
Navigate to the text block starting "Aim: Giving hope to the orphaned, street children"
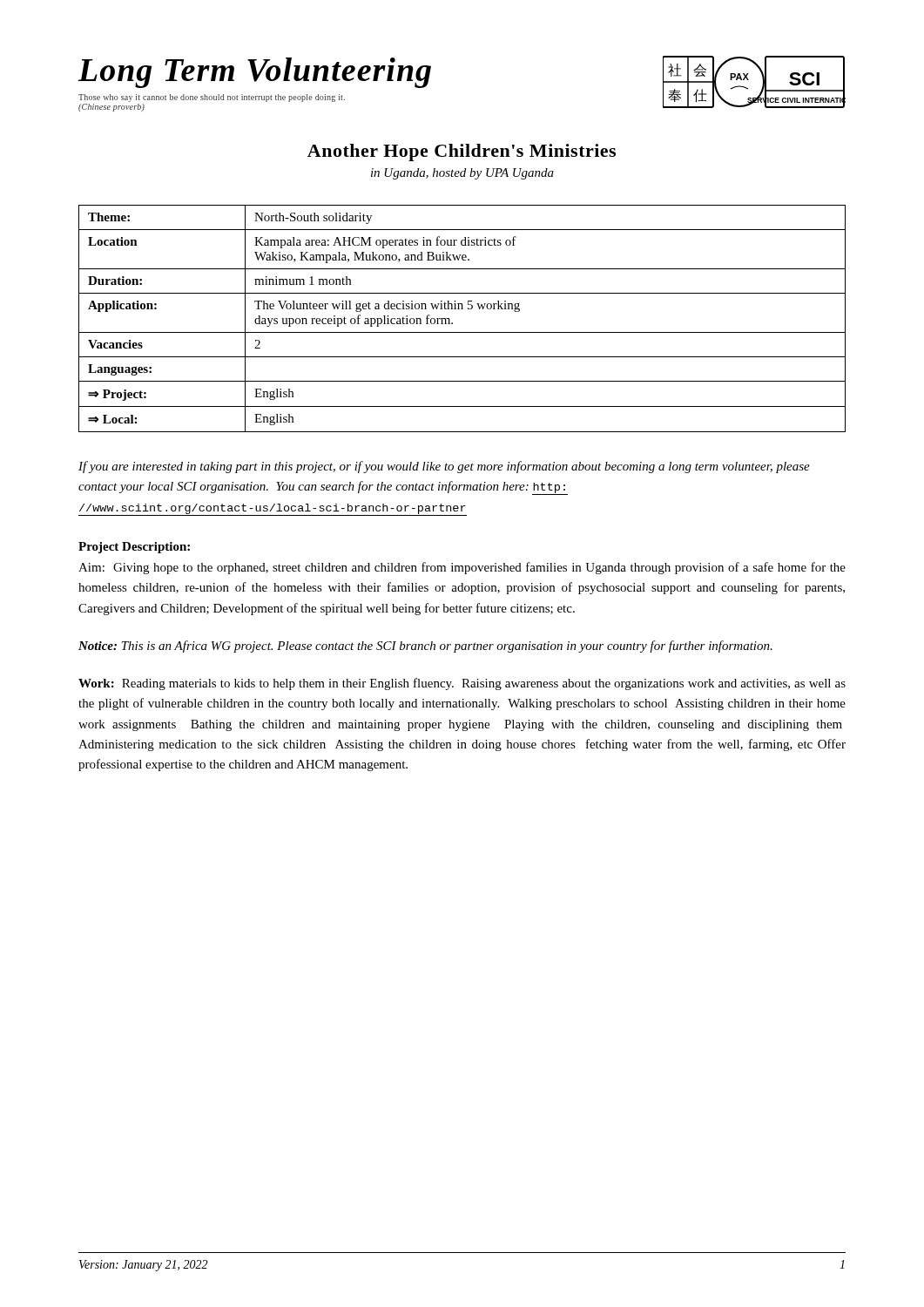462,588
